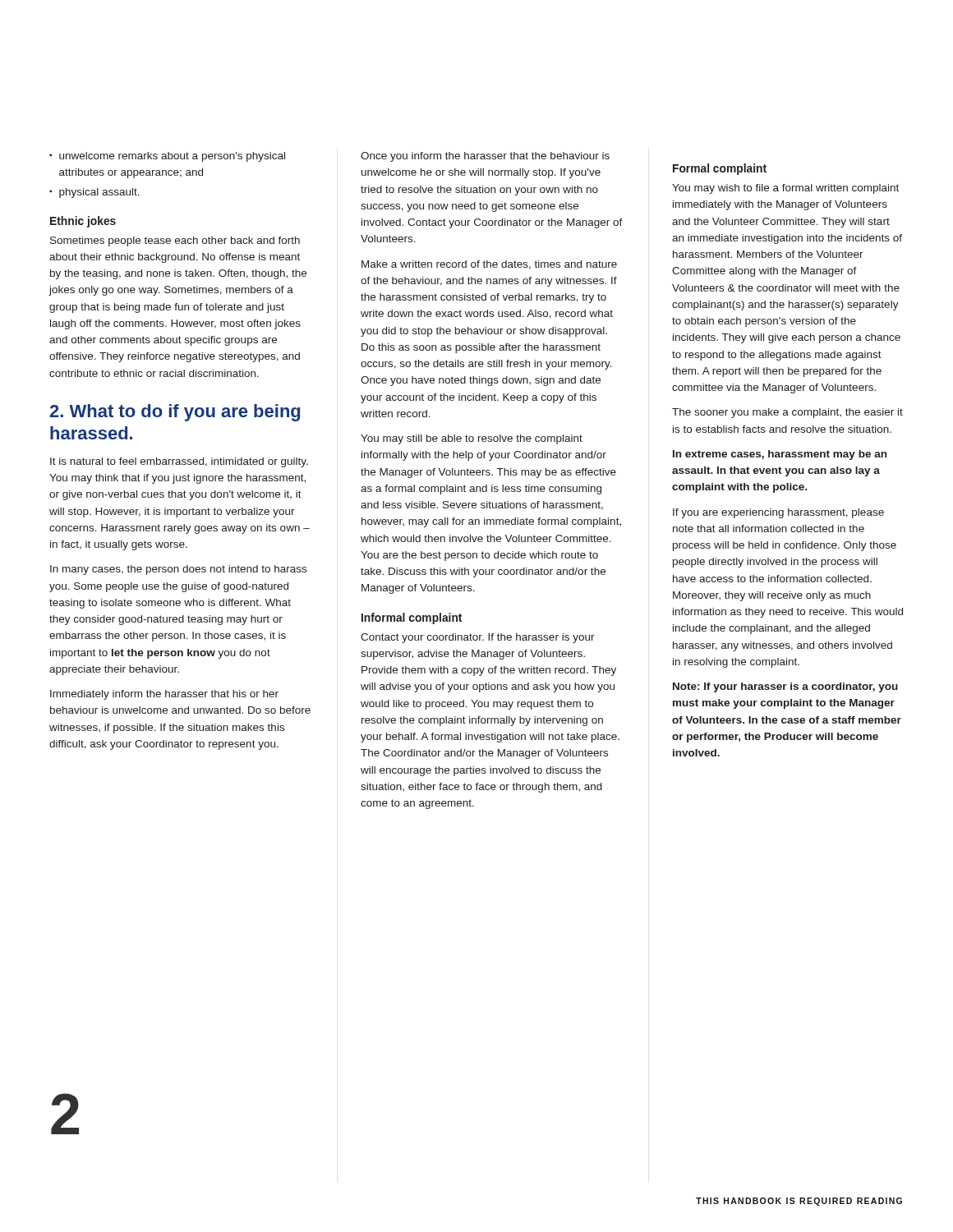Image resolution: width=953 pixels, height=1232 pixels.
Task: Point to "▪ physical assault."
Action: pyautogui.click(x=95, y=192)
